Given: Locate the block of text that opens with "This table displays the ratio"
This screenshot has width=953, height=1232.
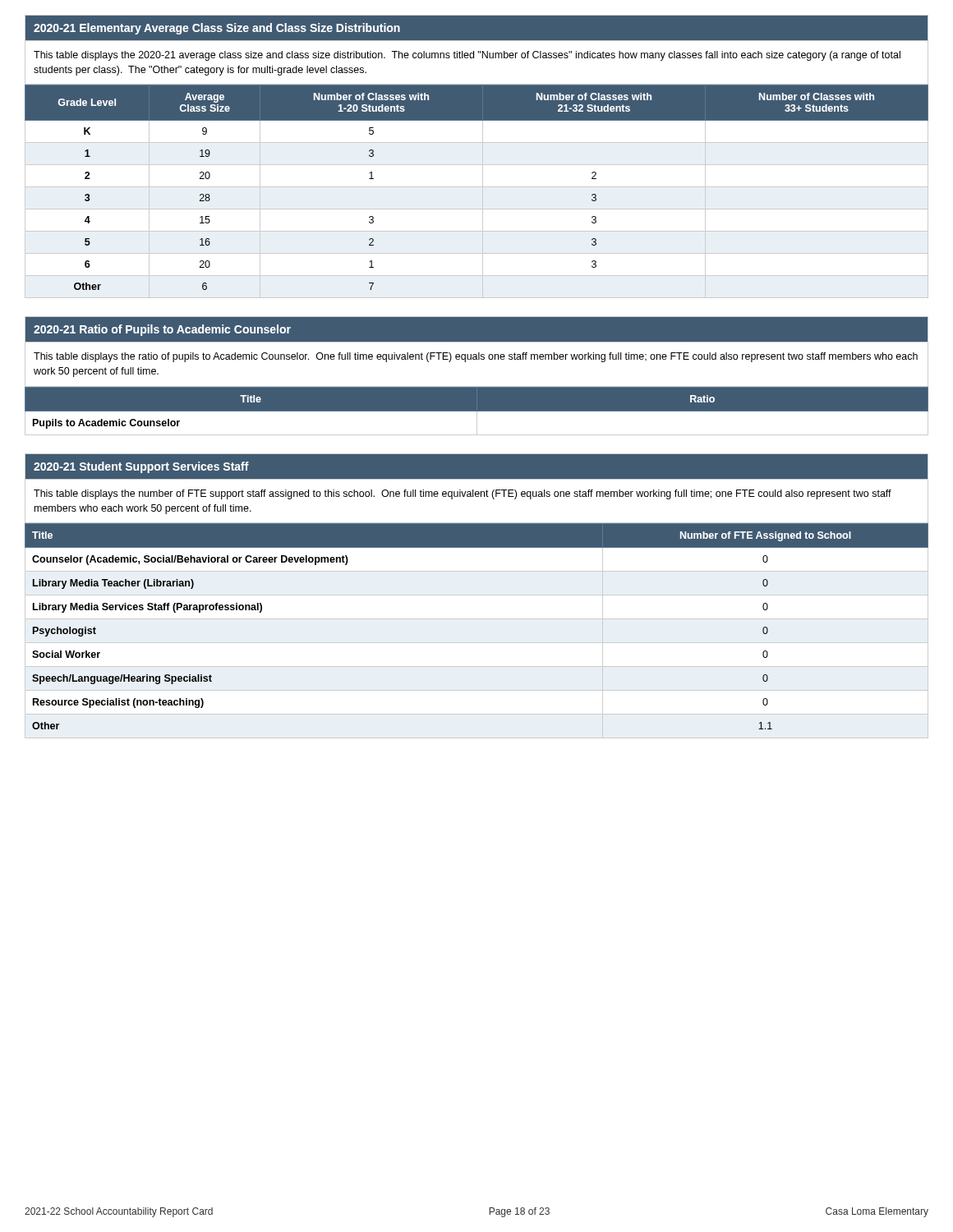Looking at the screenshot, I should click(476, 364).
